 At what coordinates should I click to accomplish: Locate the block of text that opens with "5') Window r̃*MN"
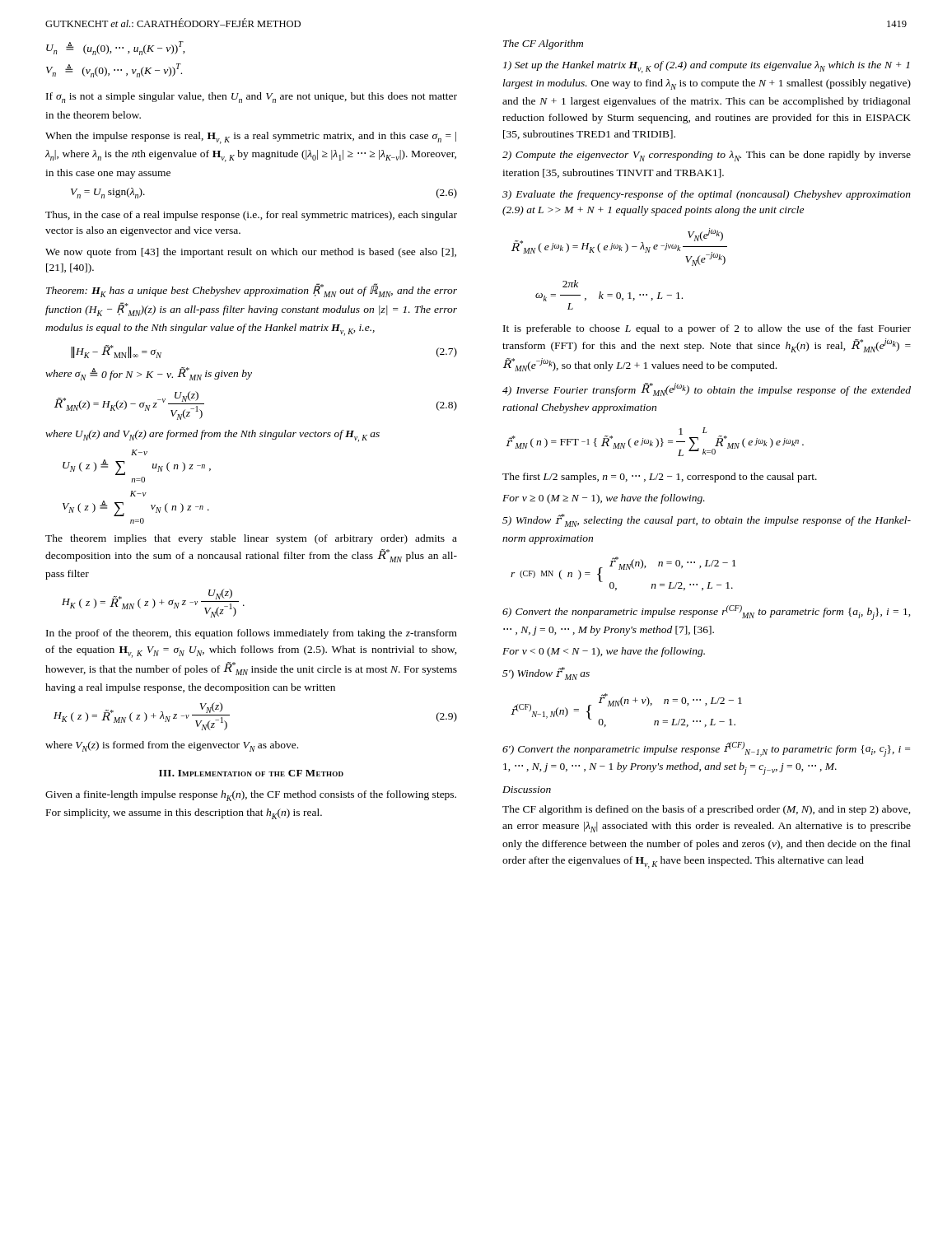click(x=546, y=673)
